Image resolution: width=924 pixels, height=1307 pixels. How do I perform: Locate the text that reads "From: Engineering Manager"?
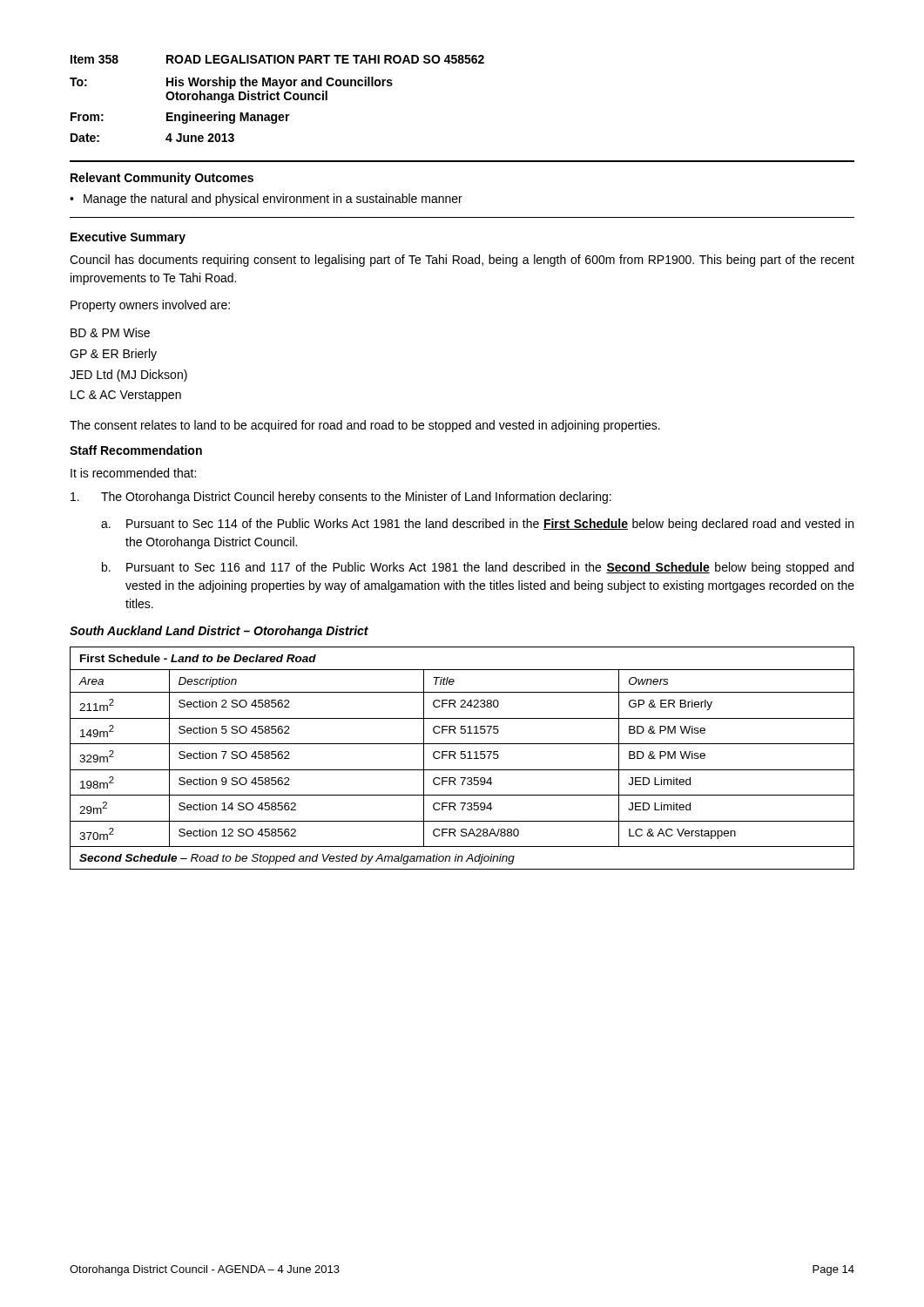pos(180,117)
